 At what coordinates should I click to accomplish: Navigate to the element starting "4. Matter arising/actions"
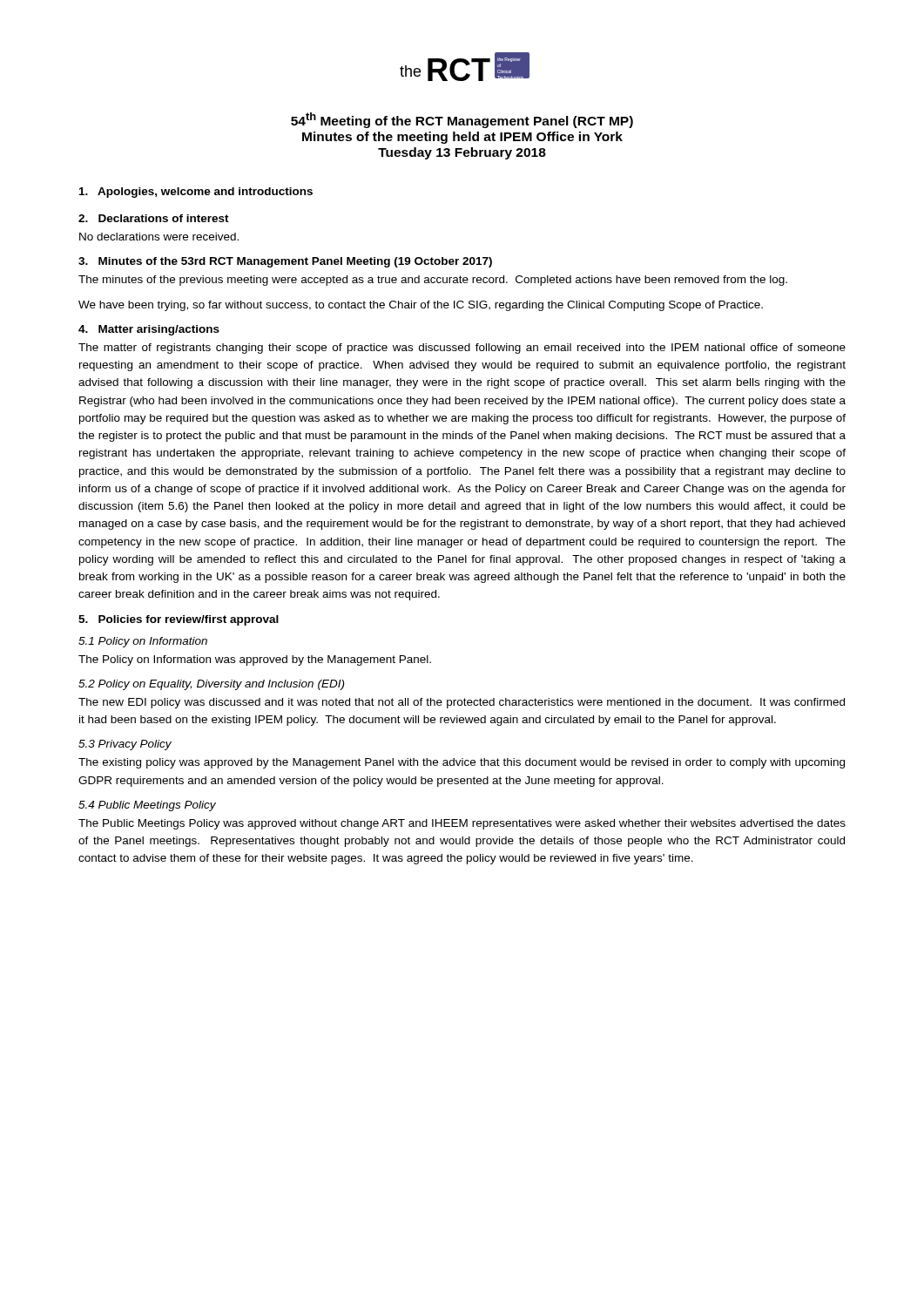149,329
